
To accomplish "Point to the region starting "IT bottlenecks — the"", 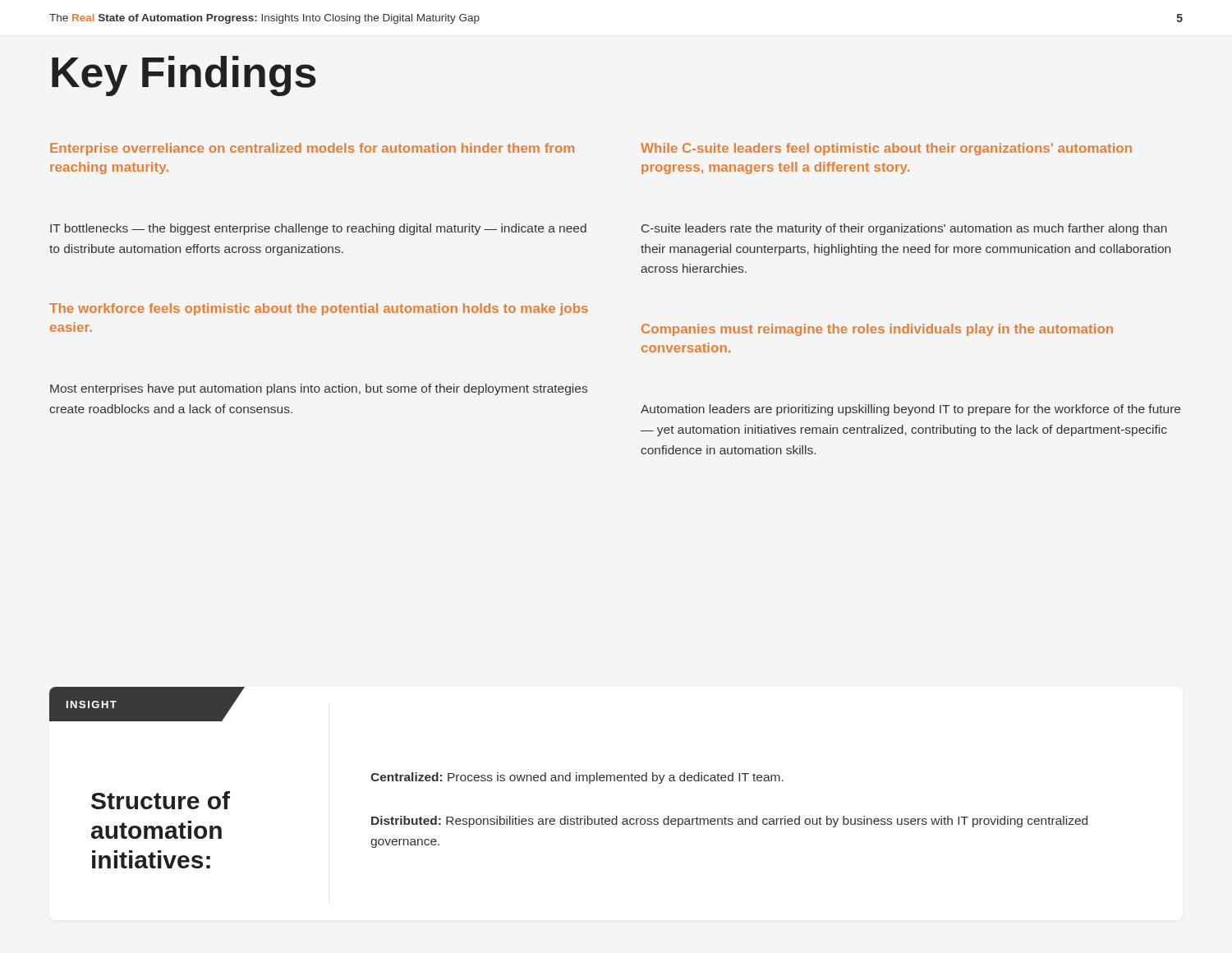I will click(x=320, y=239).
